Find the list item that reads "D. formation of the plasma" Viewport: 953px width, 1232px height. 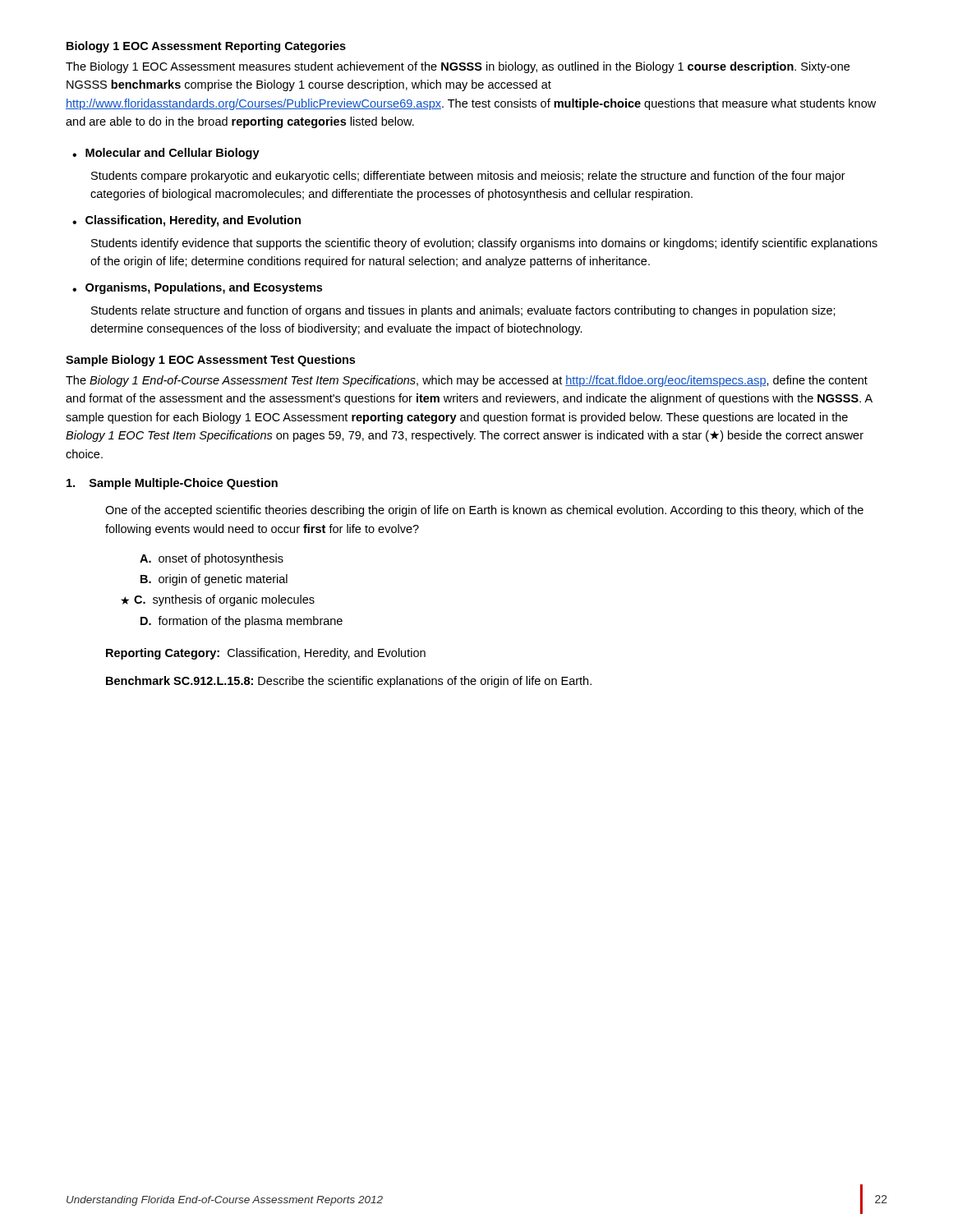pos(241,621)
